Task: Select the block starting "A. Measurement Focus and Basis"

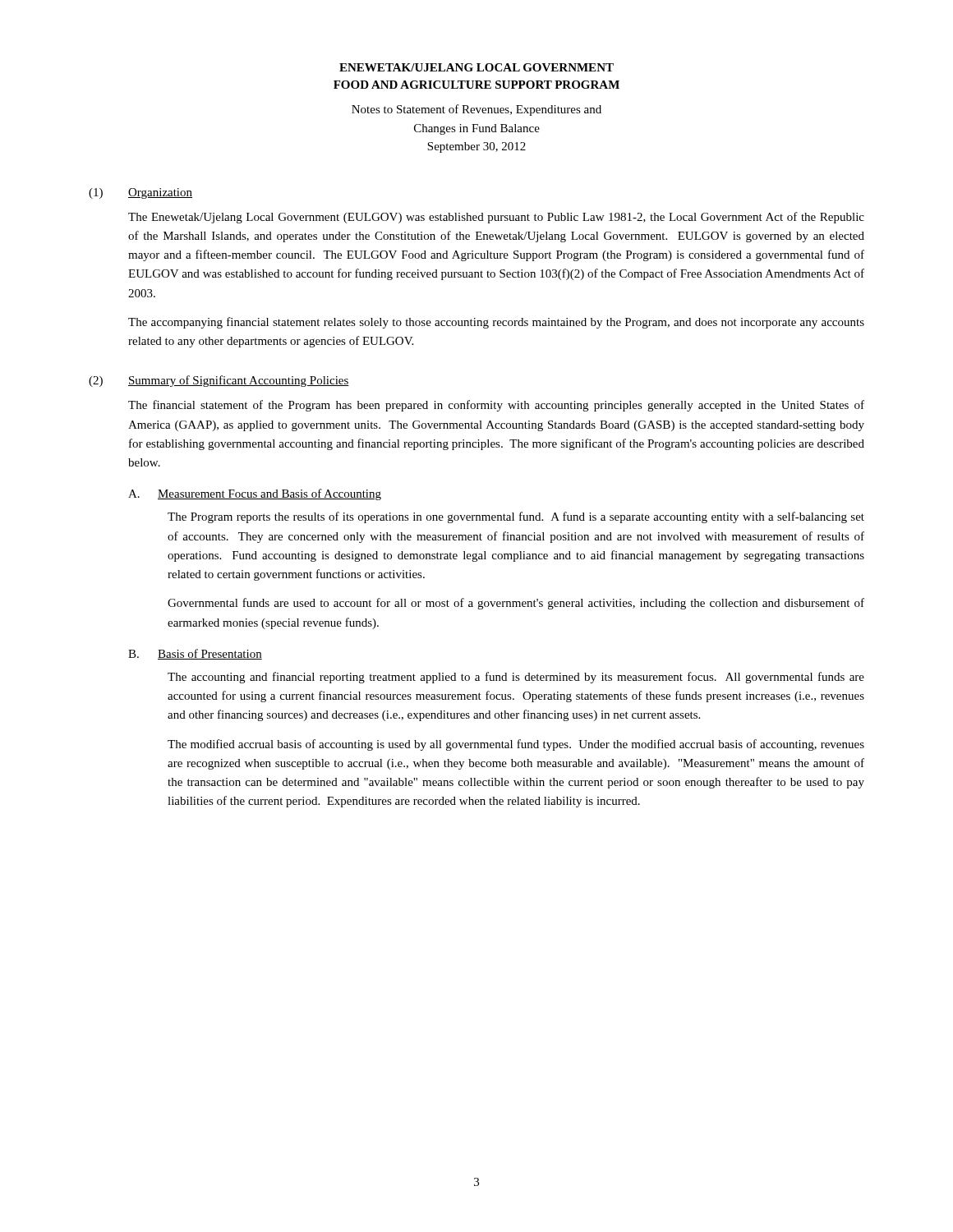Action: tap(255, 494)
